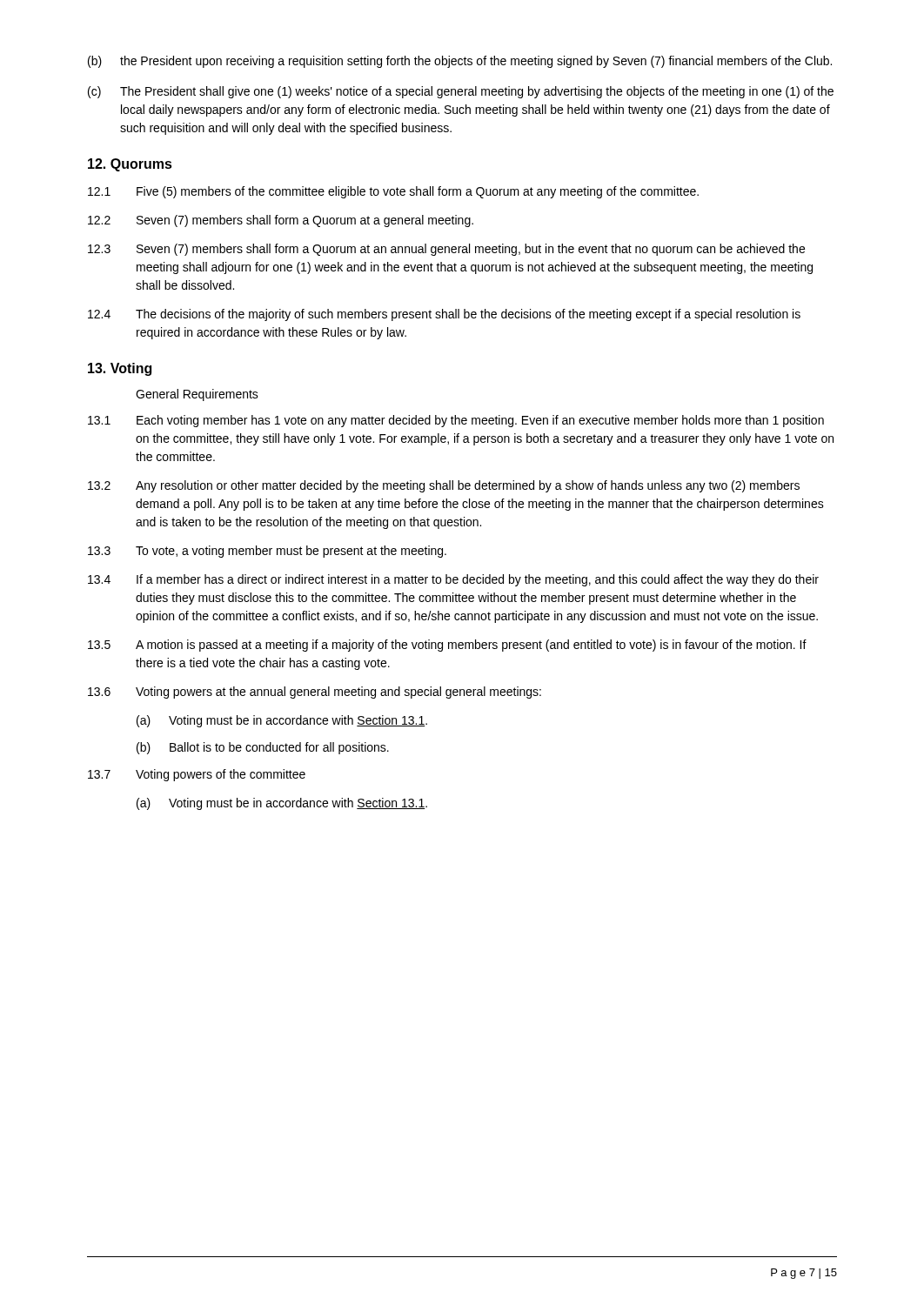Locate the text "12. Quorums"
Viewport: 924px width, 1305px height.
tap(130, 164)
